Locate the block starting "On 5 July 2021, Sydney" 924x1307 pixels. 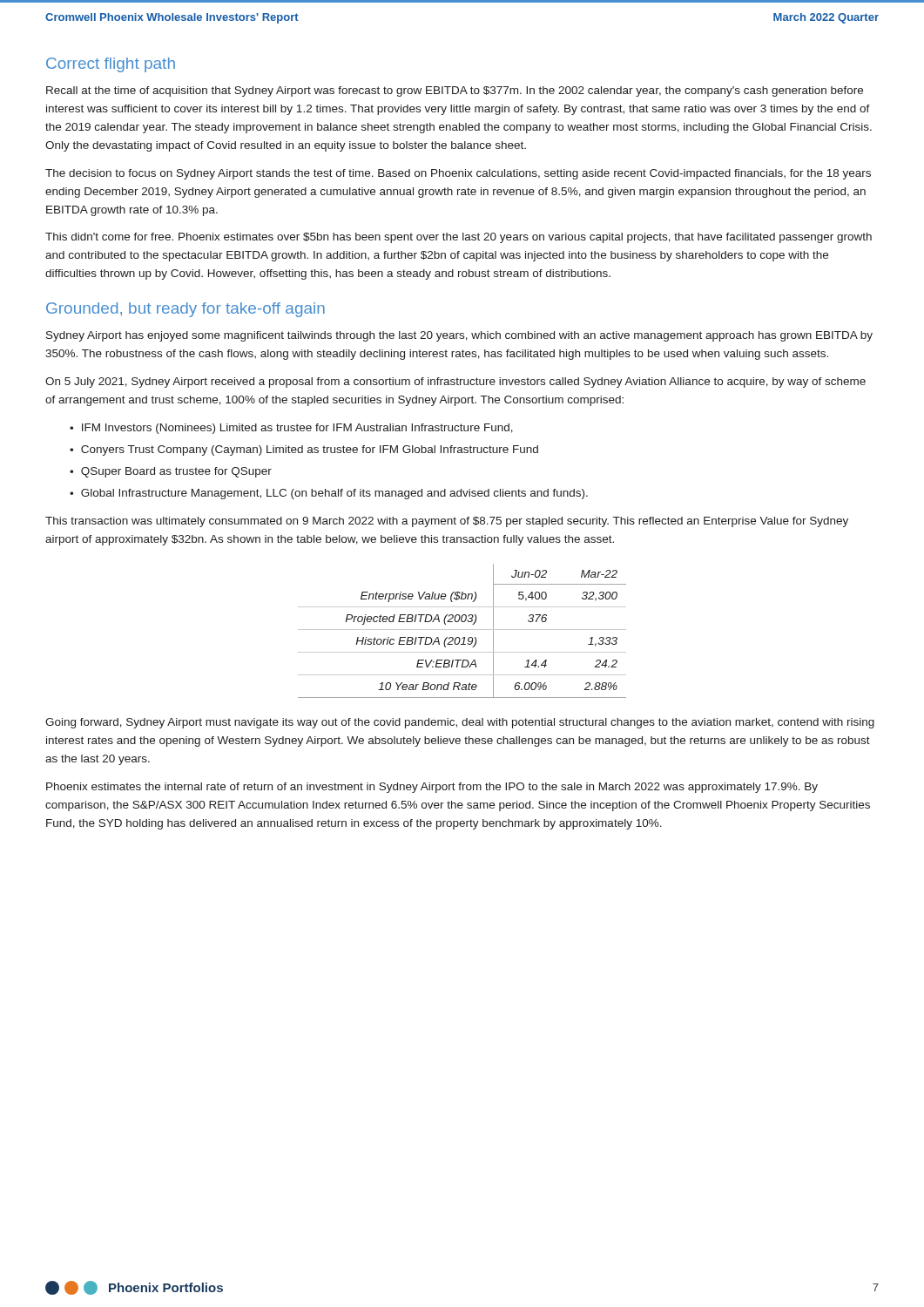click(x=456, y=390)
